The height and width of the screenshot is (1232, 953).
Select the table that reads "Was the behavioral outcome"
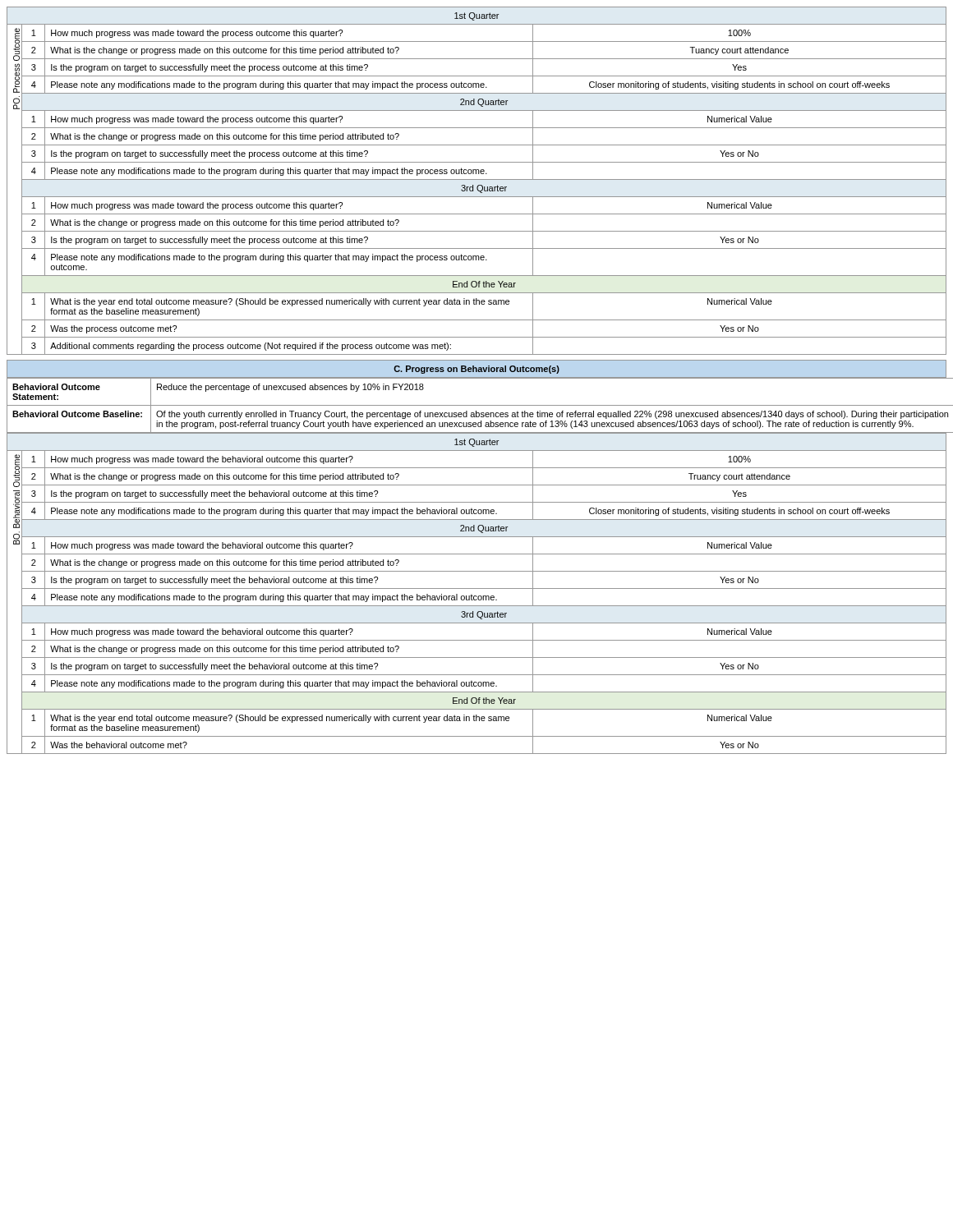[476, 593]
